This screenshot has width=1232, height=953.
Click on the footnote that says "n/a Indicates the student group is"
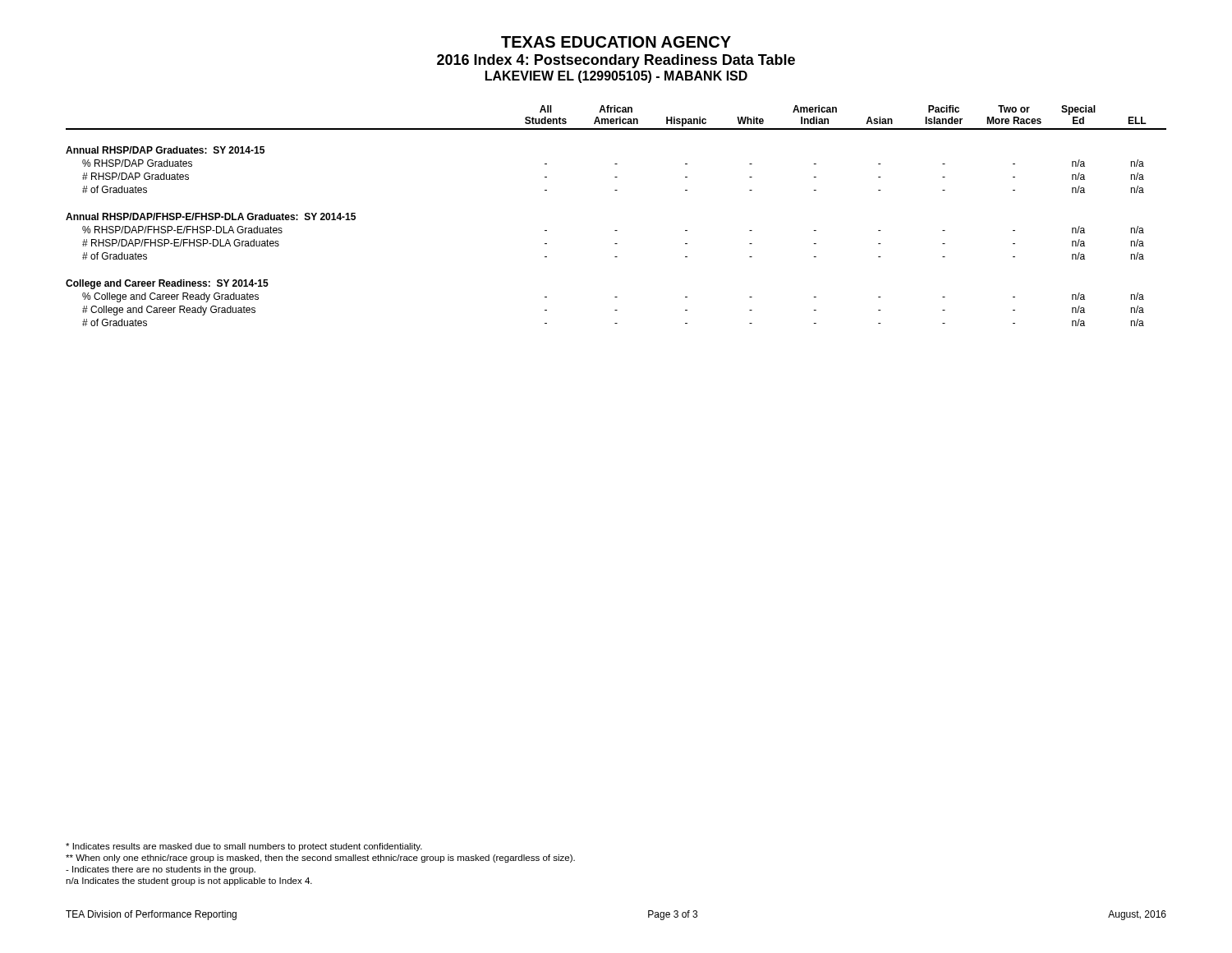pos(189,882)
